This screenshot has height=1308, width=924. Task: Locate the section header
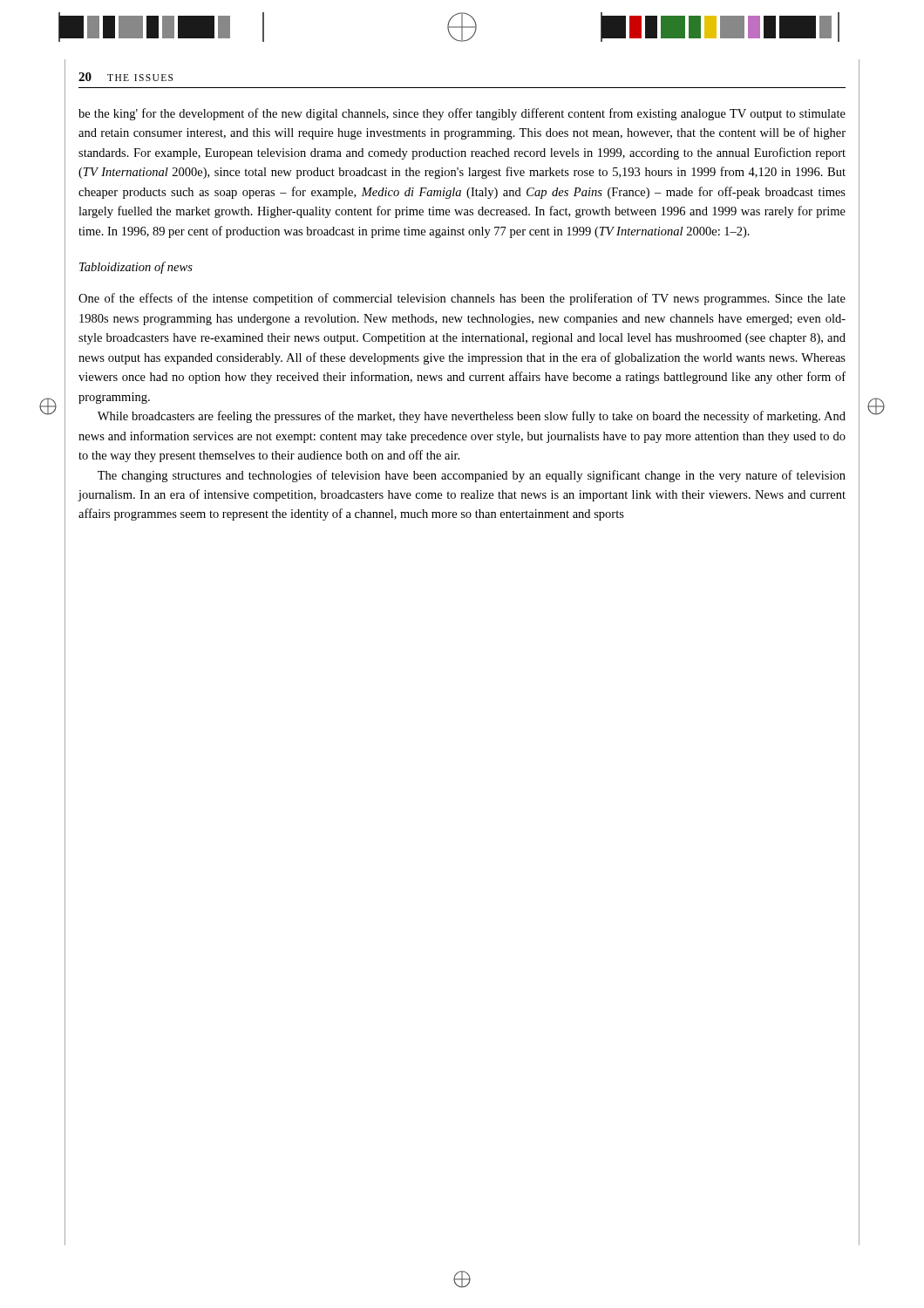[x=135, y=267]
